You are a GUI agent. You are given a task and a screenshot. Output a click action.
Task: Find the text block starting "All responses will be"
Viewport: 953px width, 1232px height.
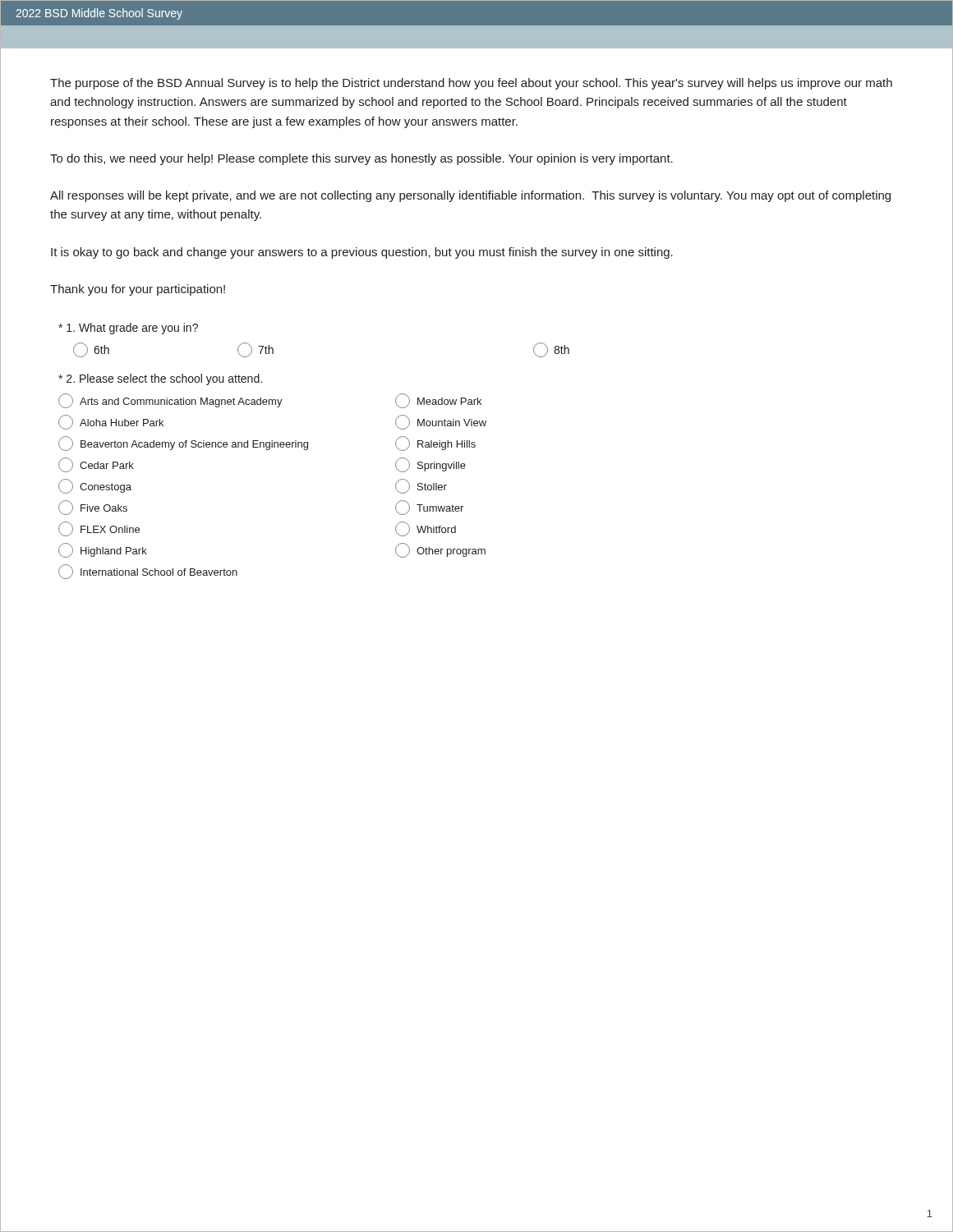click(x=471, y=205)
